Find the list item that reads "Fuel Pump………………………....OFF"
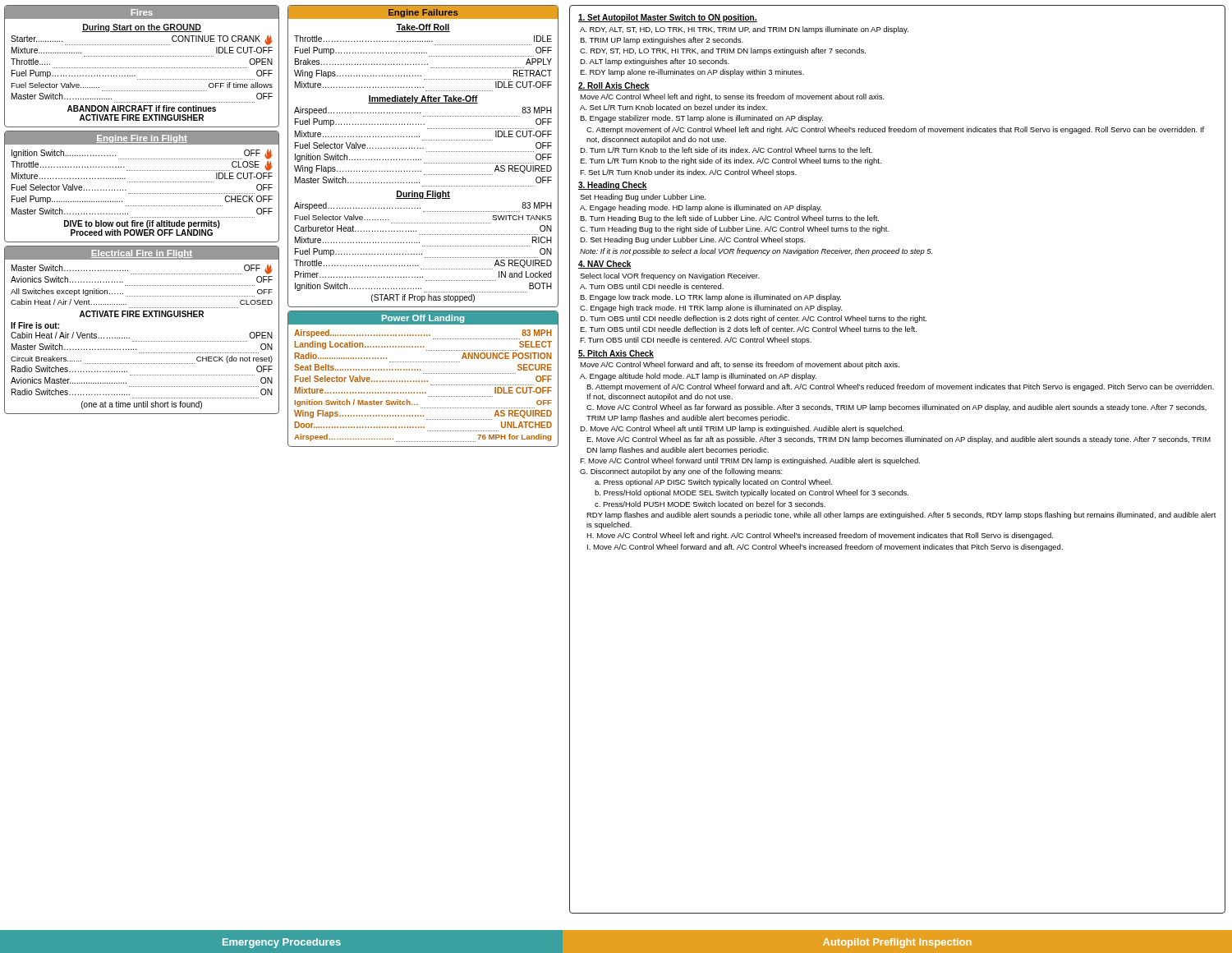This screenshot has width=1232, height=953. click(x=142, y=74)
